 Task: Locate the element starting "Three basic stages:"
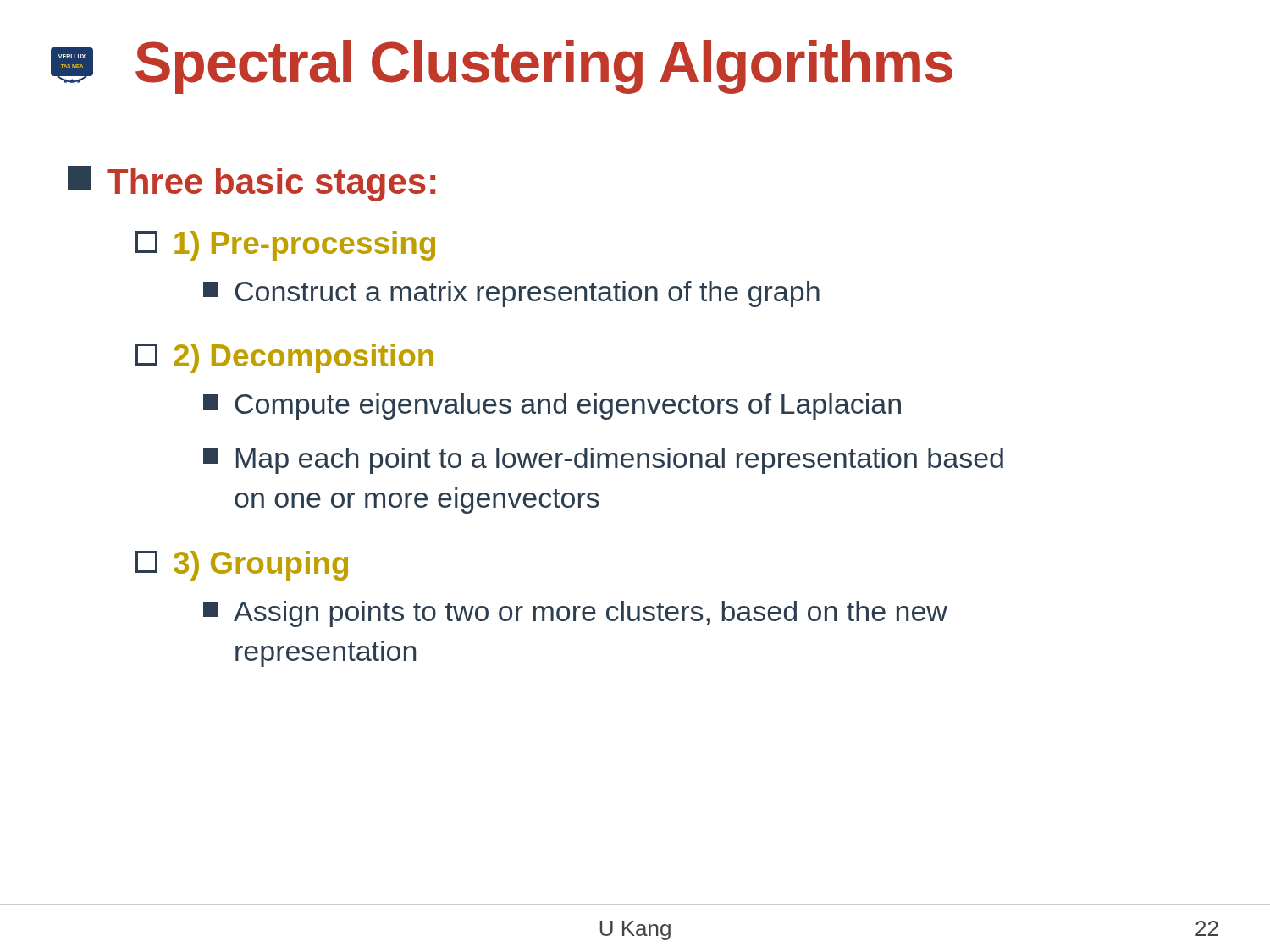[253, 182]
